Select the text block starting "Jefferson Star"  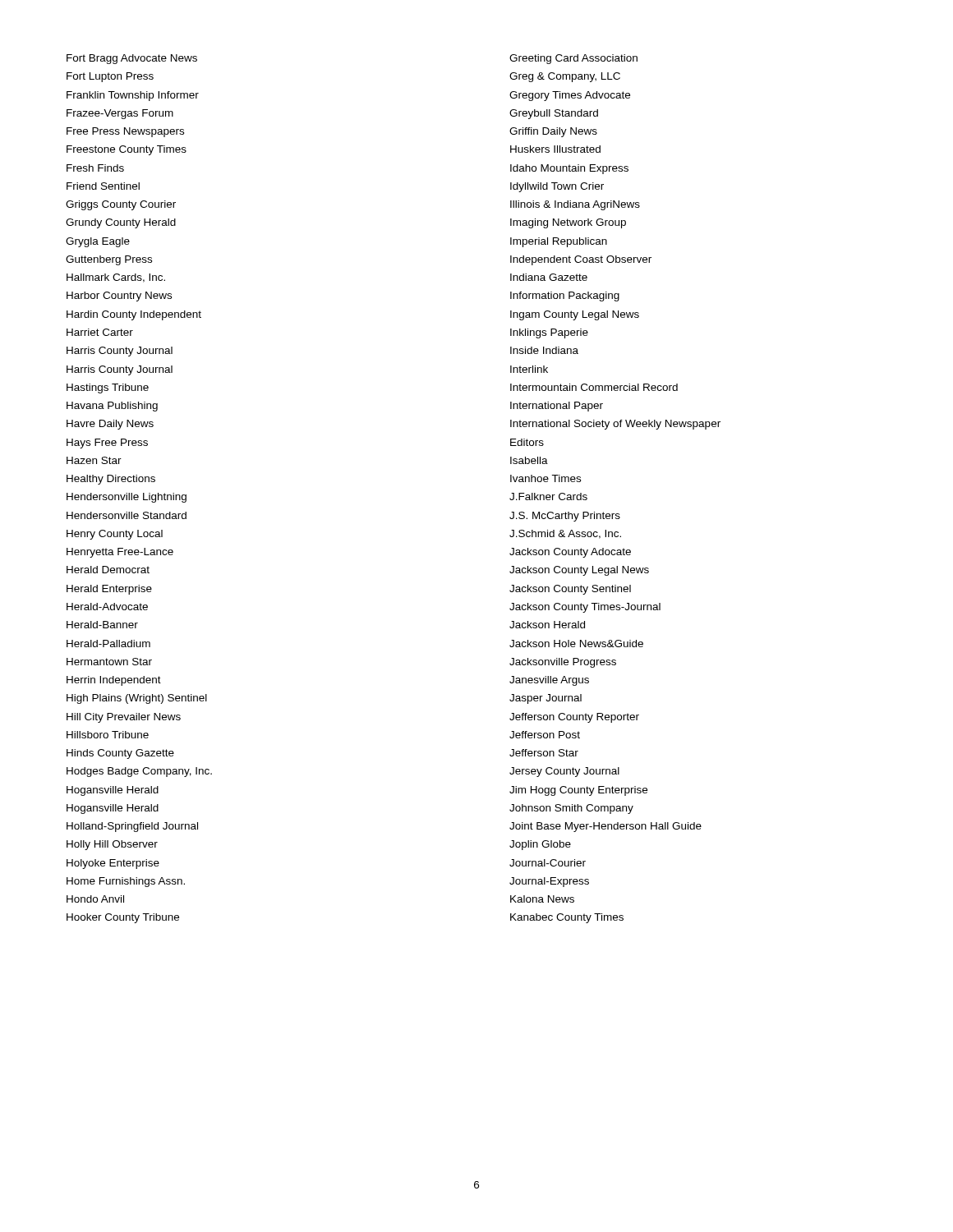[544, 753]
